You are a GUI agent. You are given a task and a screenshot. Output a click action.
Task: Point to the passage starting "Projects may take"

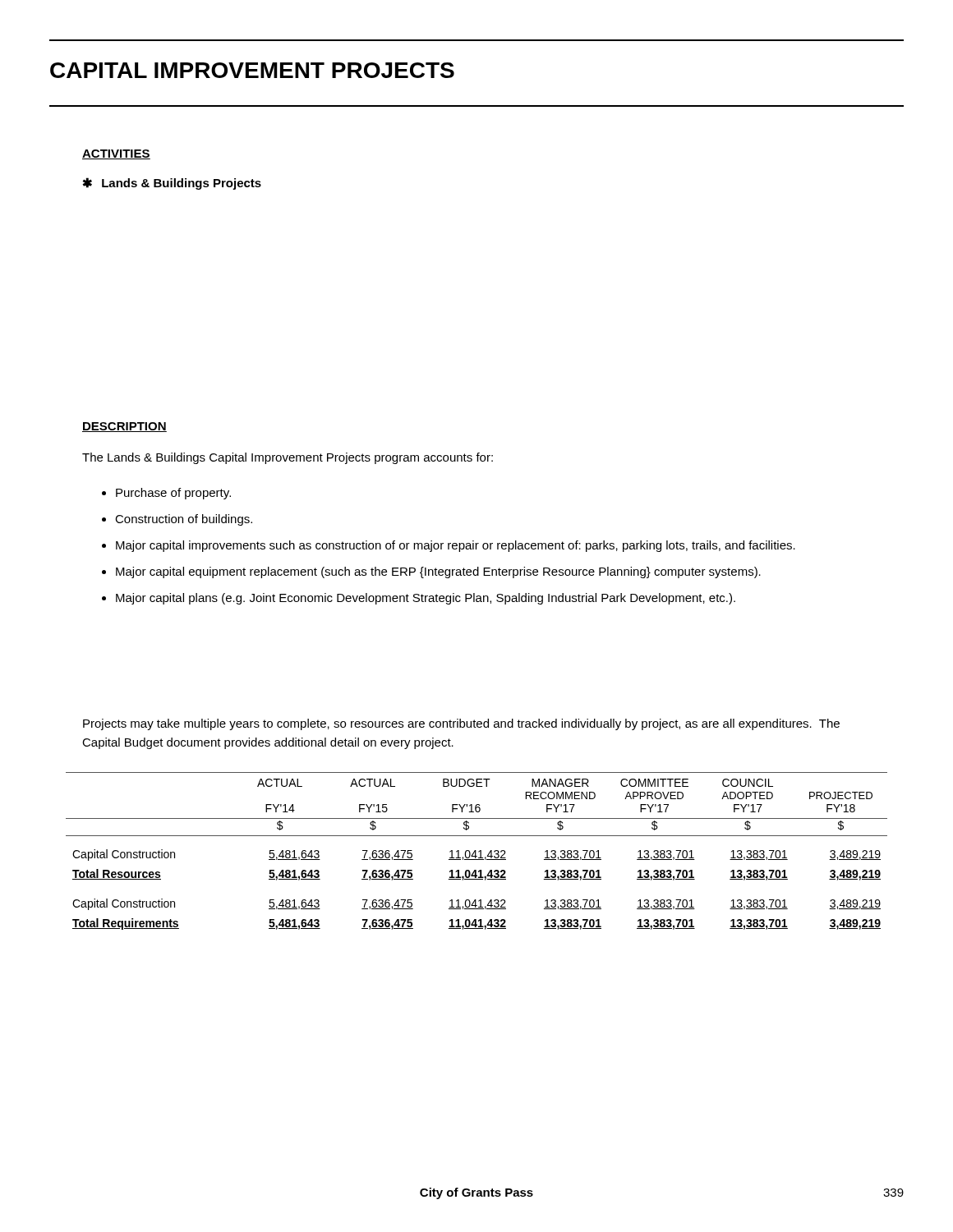pyautogui.click(x=461, y=732)
